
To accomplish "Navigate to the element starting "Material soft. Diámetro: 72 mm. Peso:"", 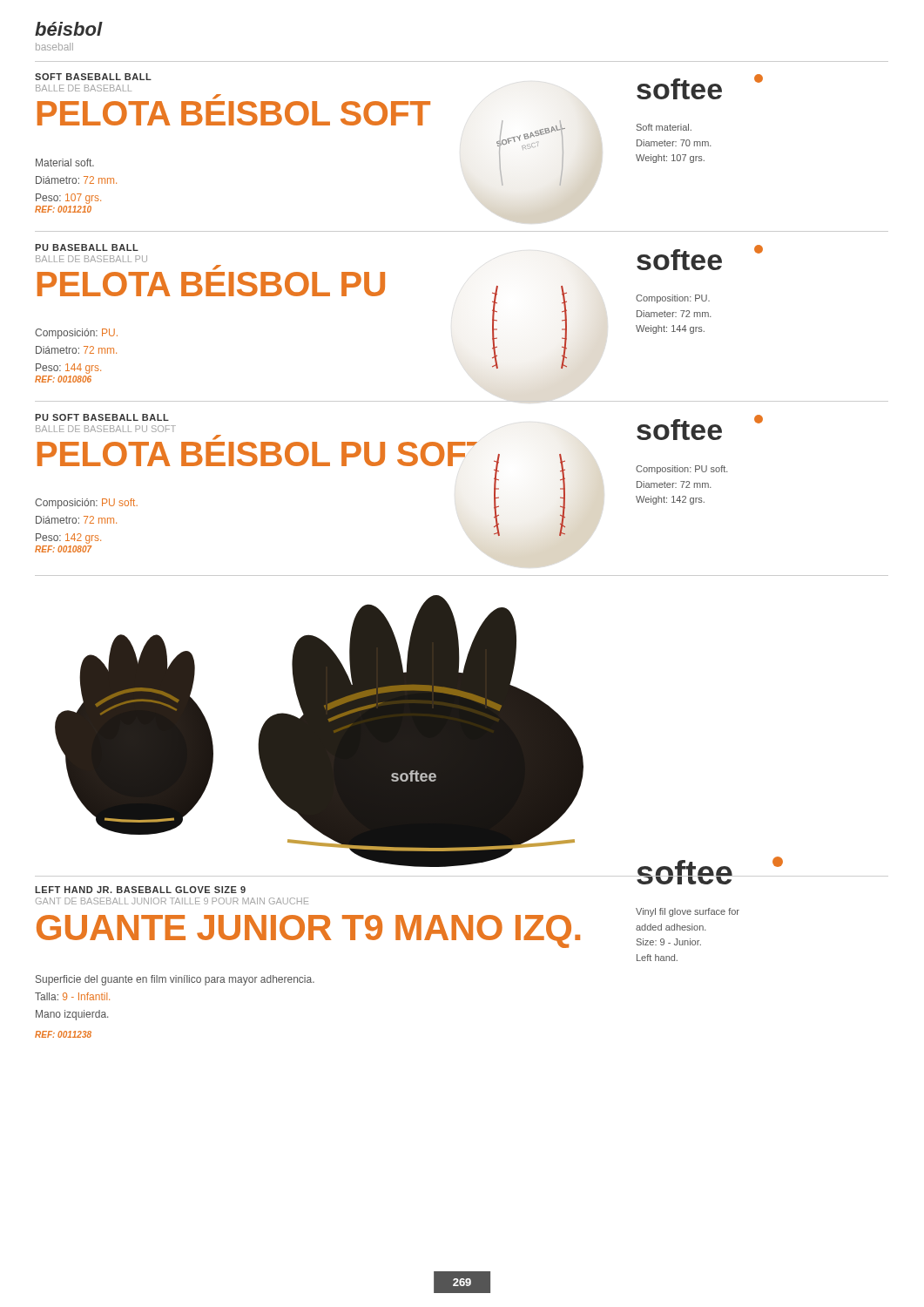I will 76,180.
